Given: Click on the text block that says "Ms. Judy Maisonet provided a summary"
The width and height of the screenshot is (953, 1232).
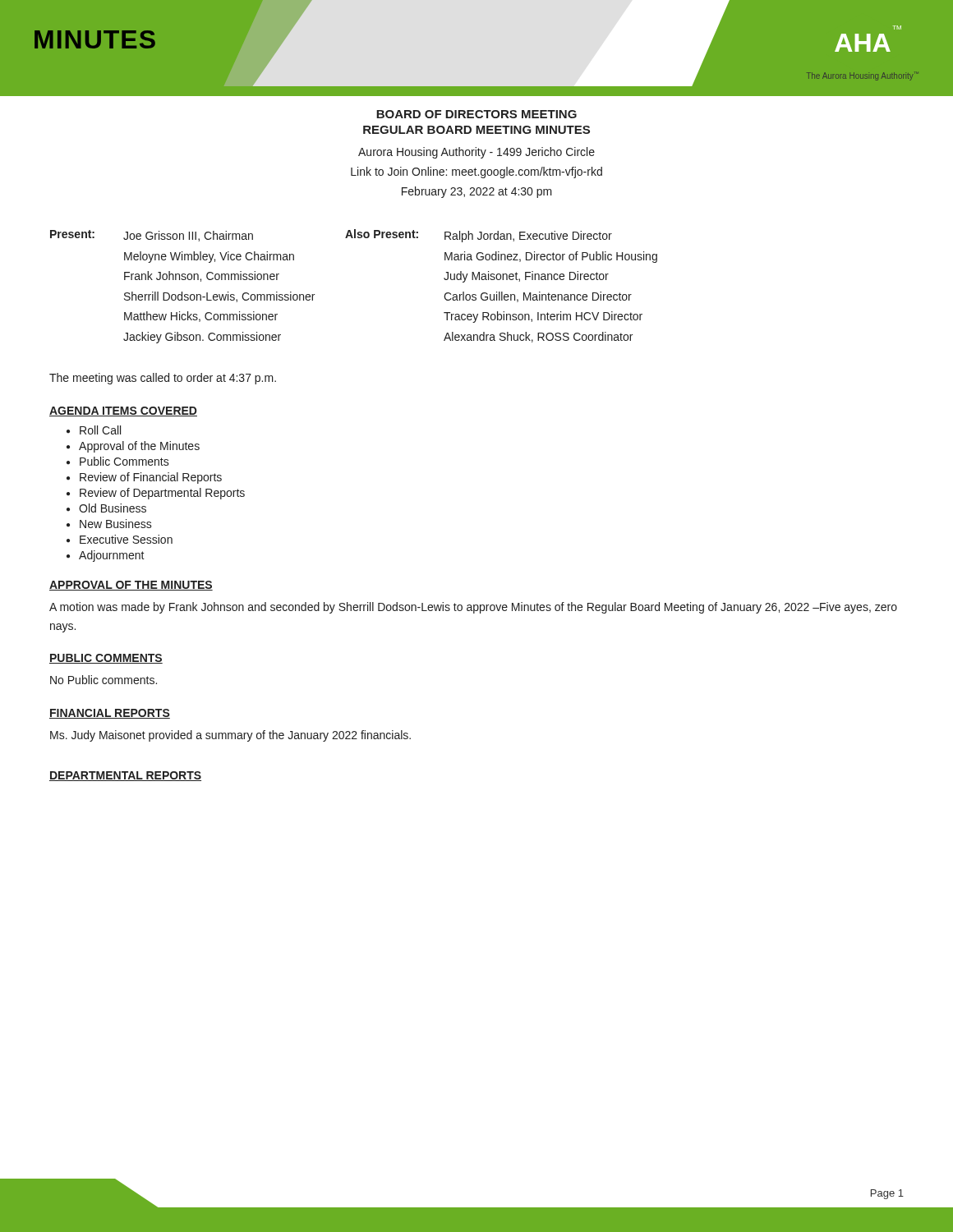Looking at the screenshot, I should [231, 735].
